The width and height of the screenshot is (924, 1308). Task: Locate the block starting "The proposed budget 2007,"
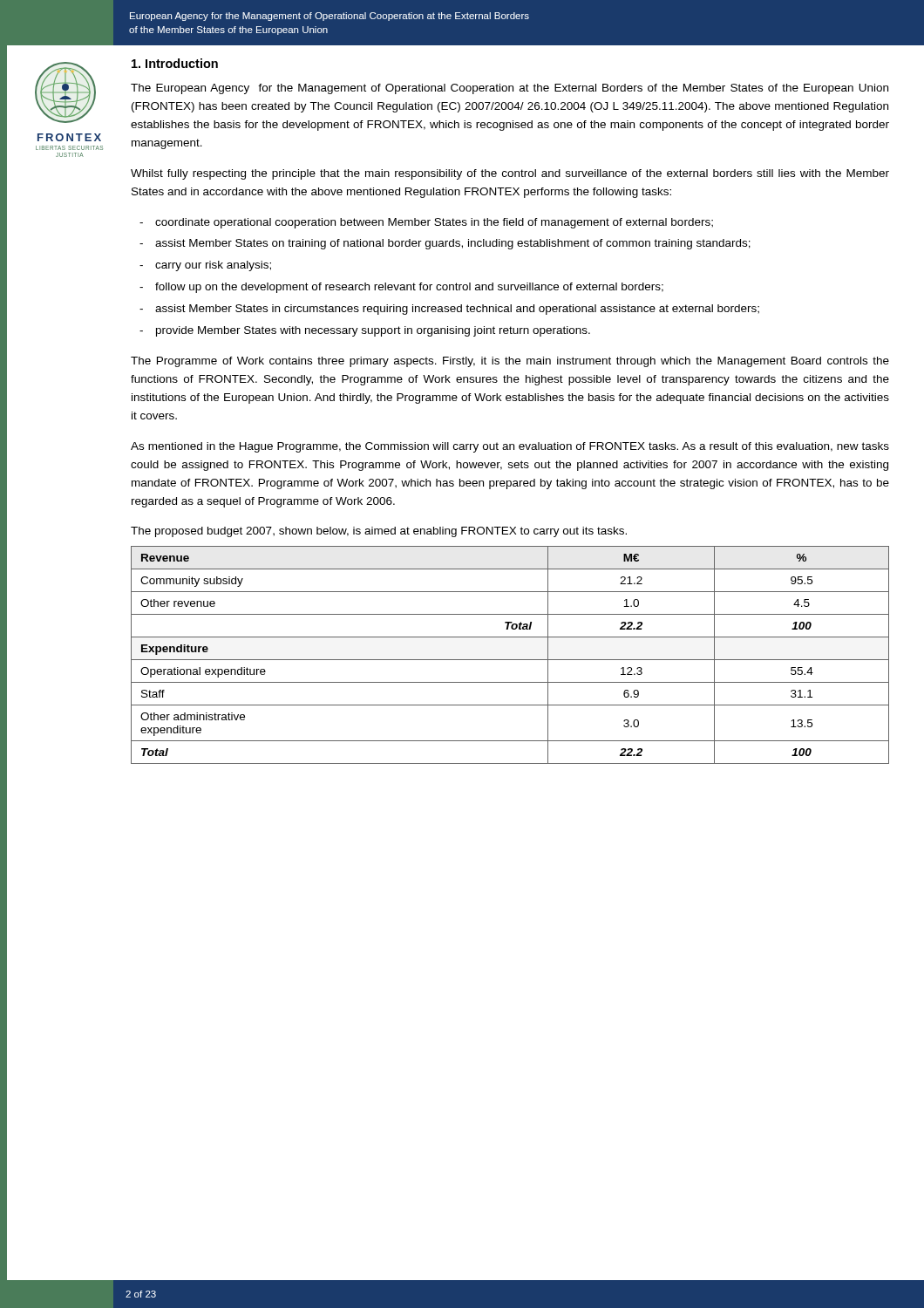pos(379,531)
